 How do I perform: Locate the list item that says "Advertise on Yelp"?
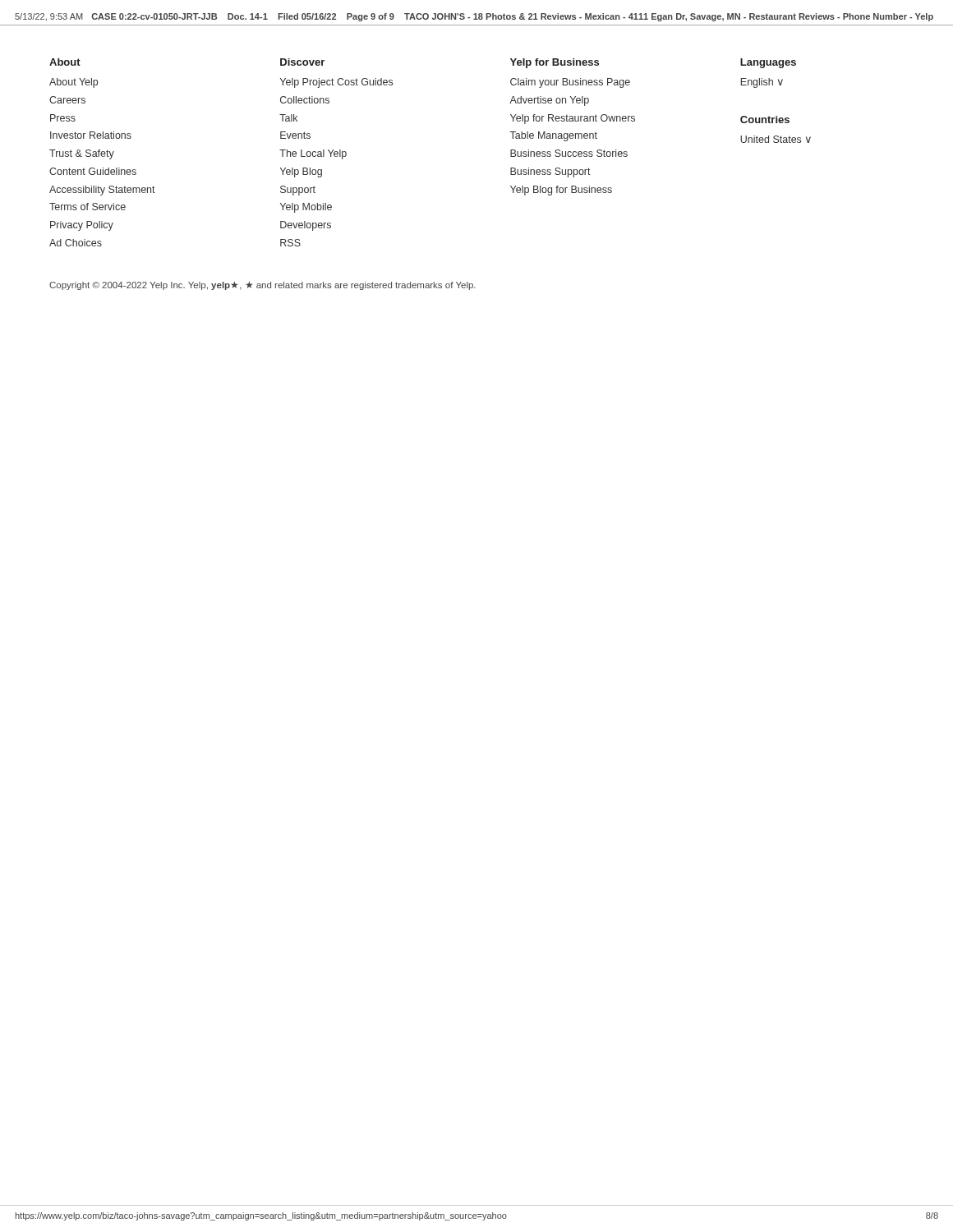(549, 100)
